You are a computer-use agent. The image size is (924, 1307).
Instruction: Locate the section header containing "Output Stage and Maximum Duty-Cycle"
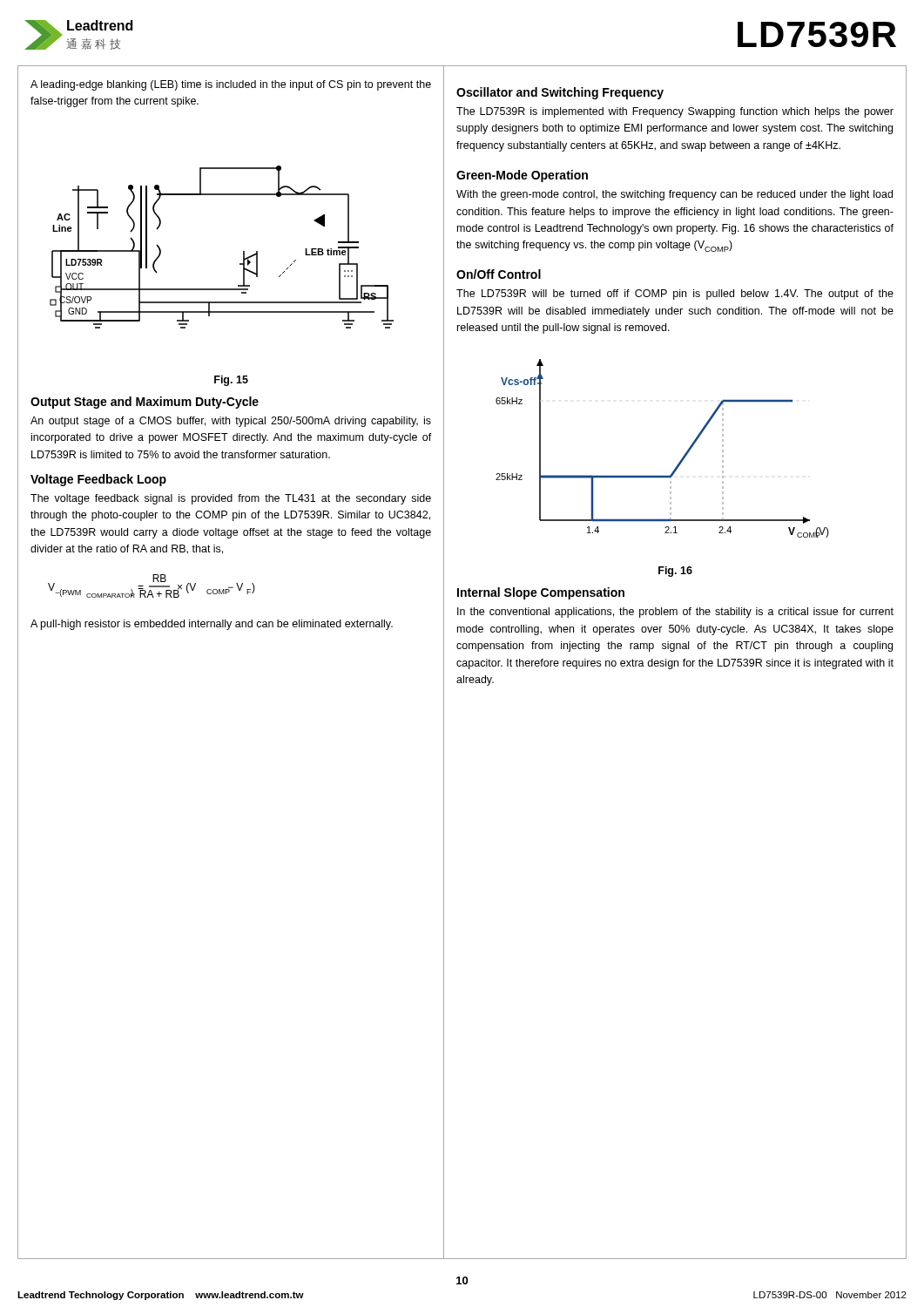click(x=145, y=401)
